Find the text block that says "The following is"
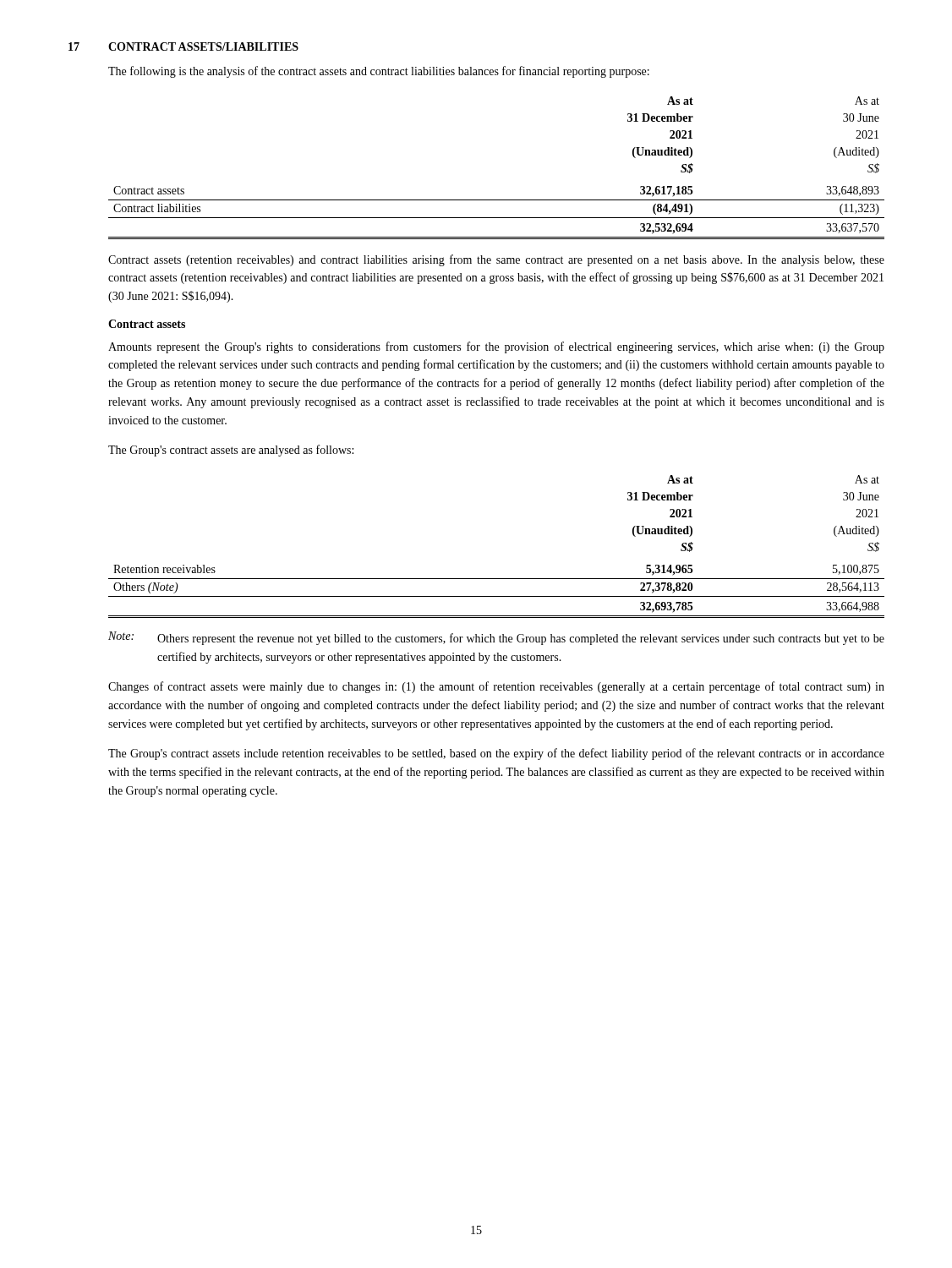The width and height of the screenshot is (952, 1268). [379, 71]
